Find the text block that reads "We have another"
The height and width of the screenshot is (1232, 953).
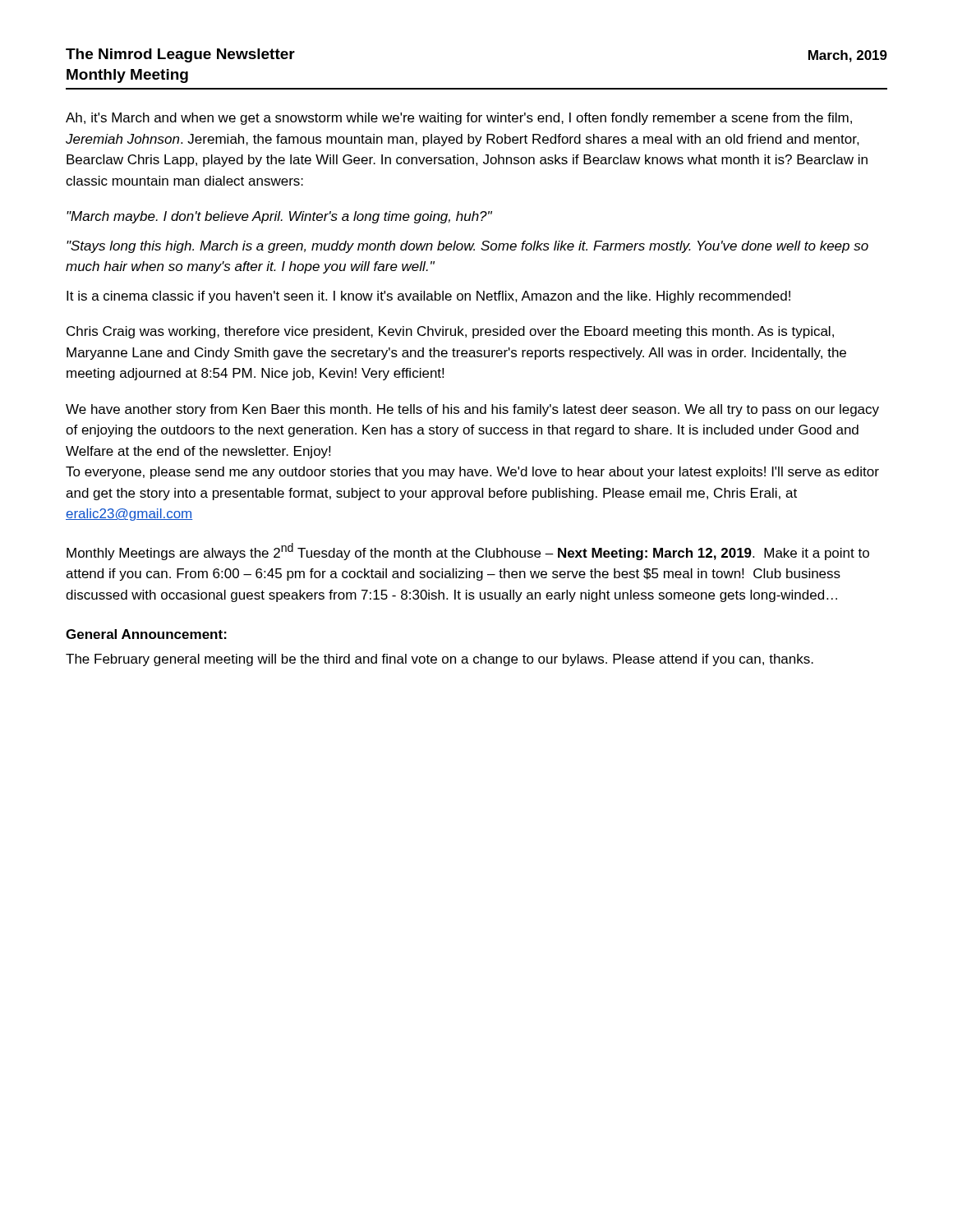click(x=472, y=462)
